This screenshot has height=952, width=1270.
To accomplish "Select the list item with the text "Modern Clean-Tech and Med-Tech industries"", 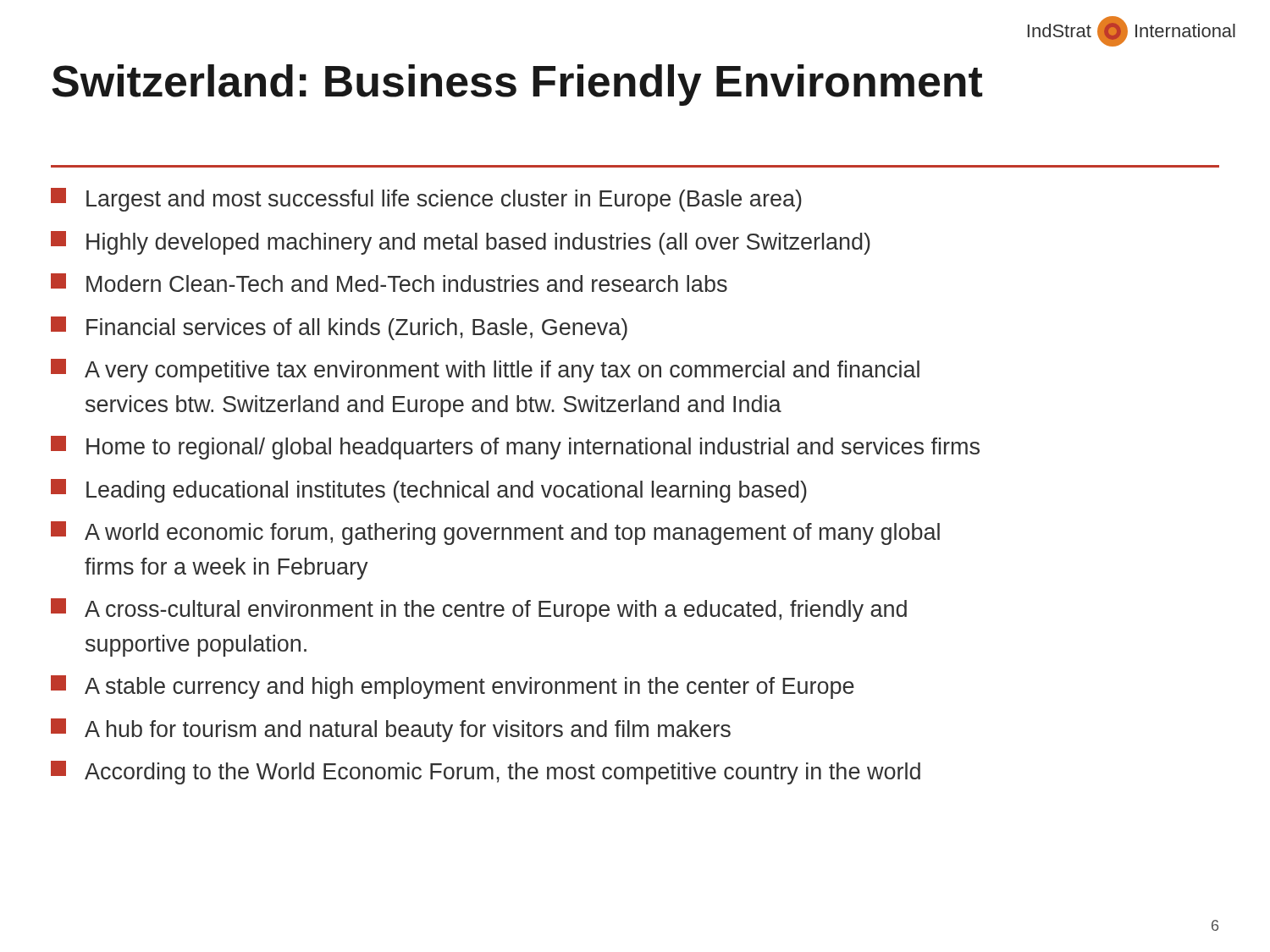I will tap(389, 285).
